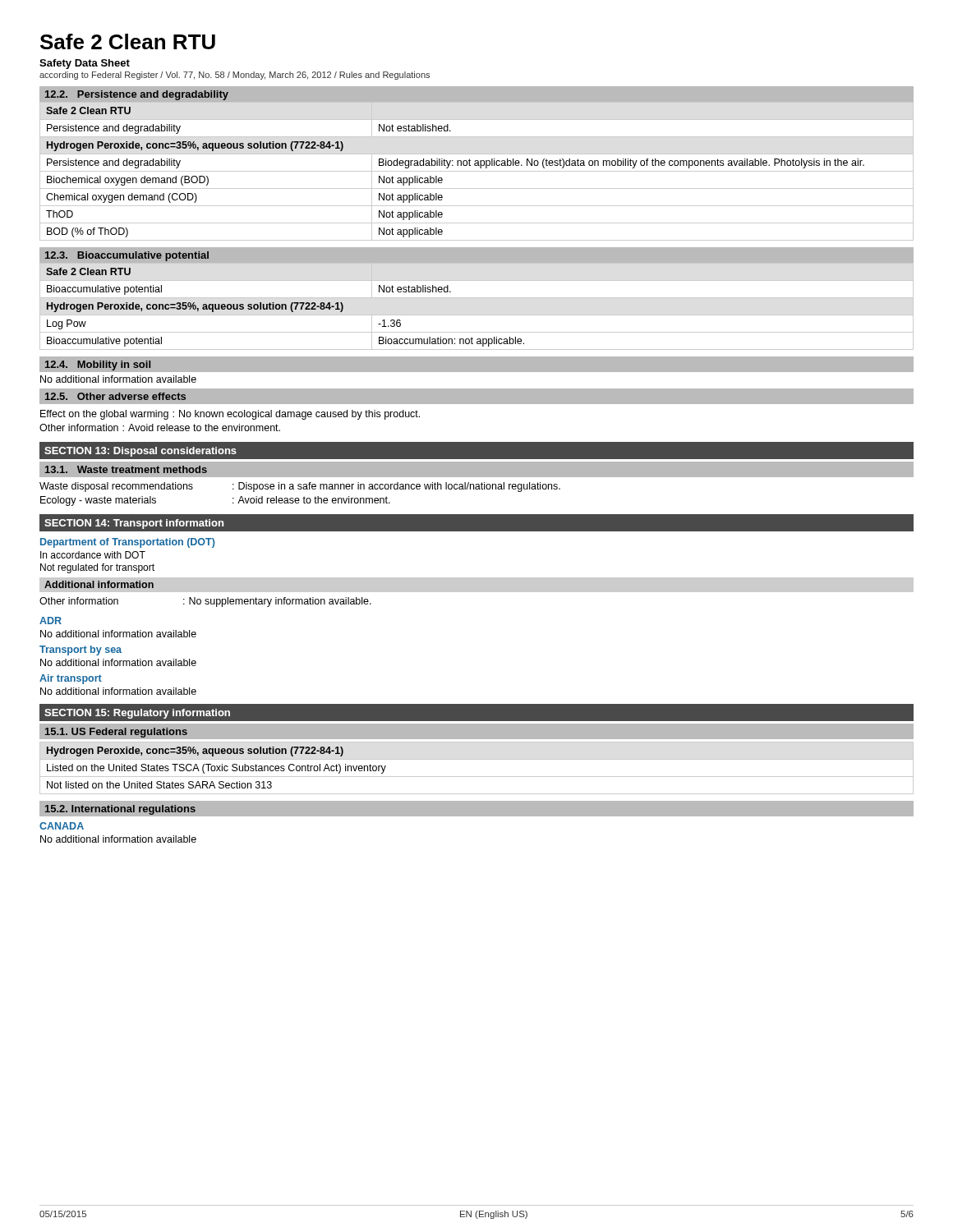Find the text block containing "Other information : Avoid release"

click(160, 428)
